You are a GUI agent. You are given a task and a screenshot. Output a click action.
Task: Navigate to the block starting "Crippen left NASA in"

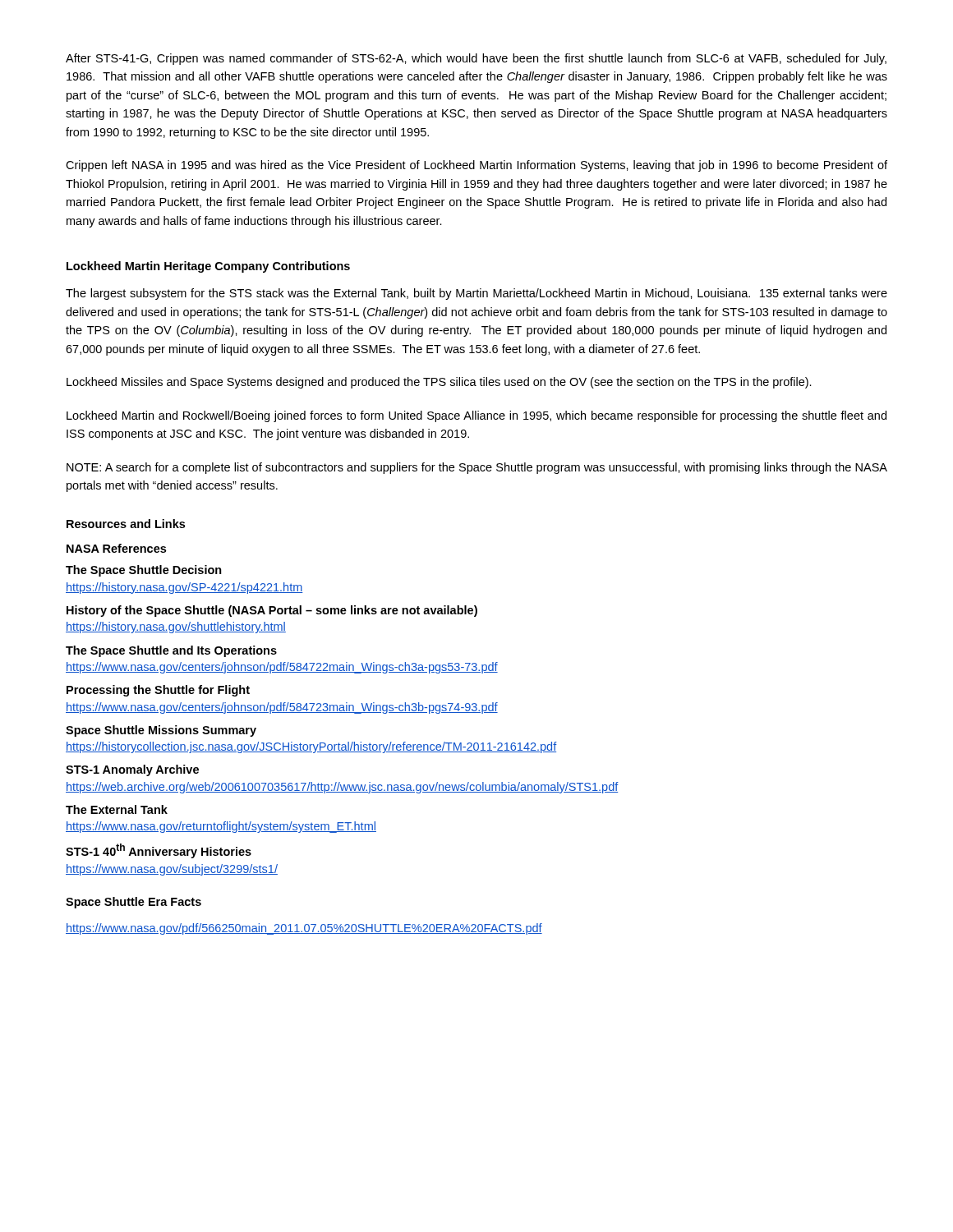tap(476, 193)
